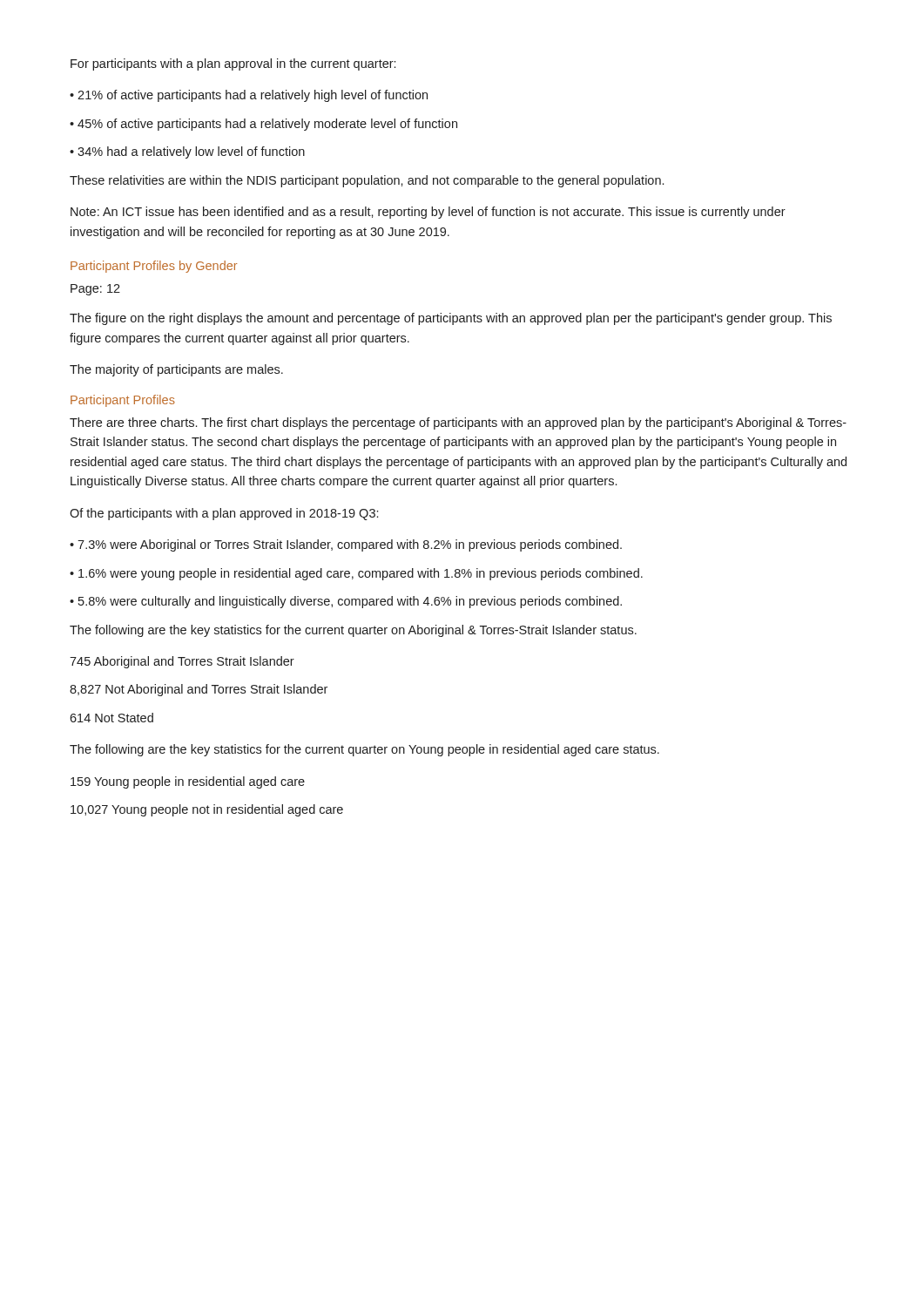
Task: Locate the block of text that opens with "• 21% of active participants had a relatively"
Action: (249, 95)
